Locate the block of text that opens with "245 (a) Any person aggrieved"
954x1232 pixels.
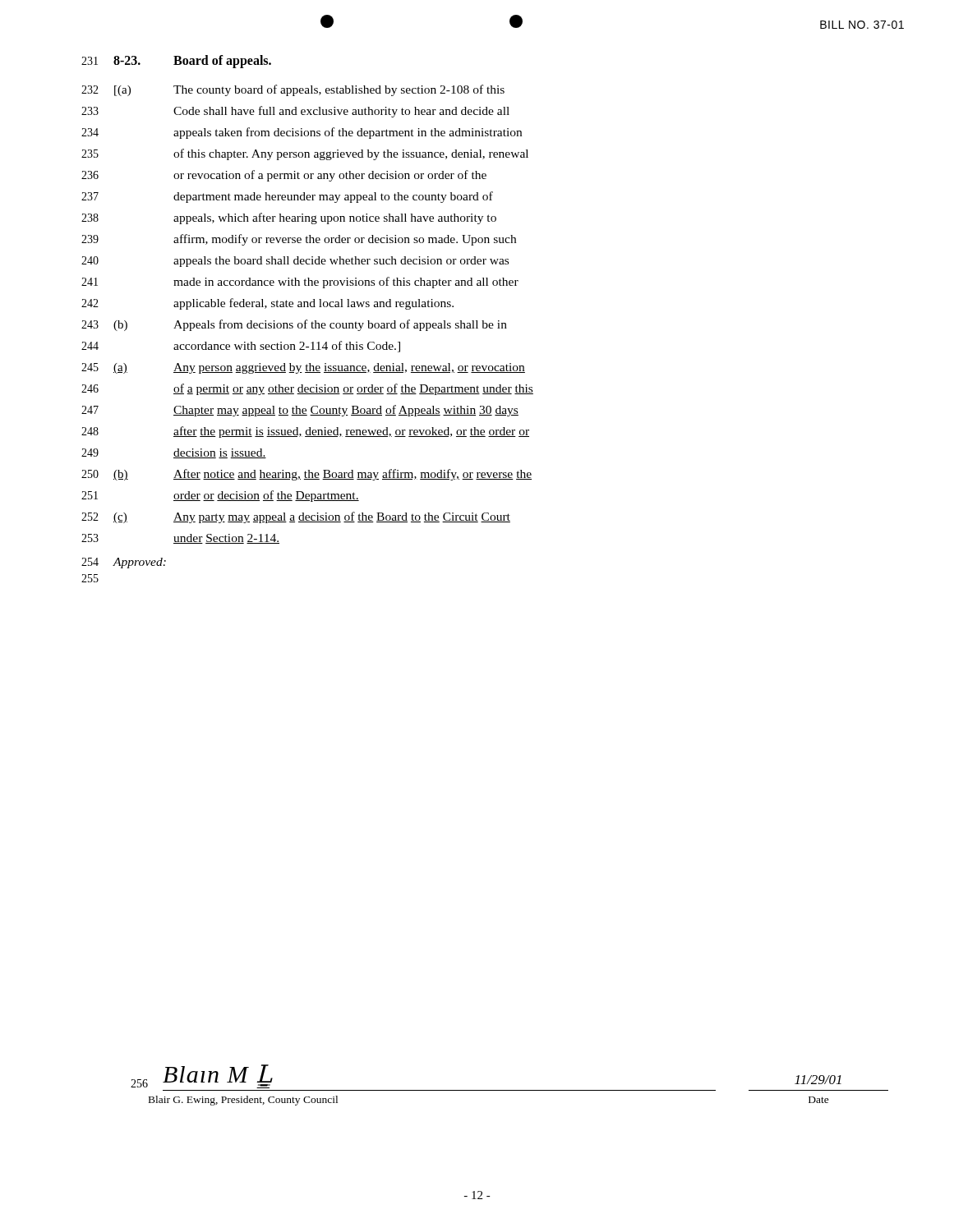click(x=477, y=410)
